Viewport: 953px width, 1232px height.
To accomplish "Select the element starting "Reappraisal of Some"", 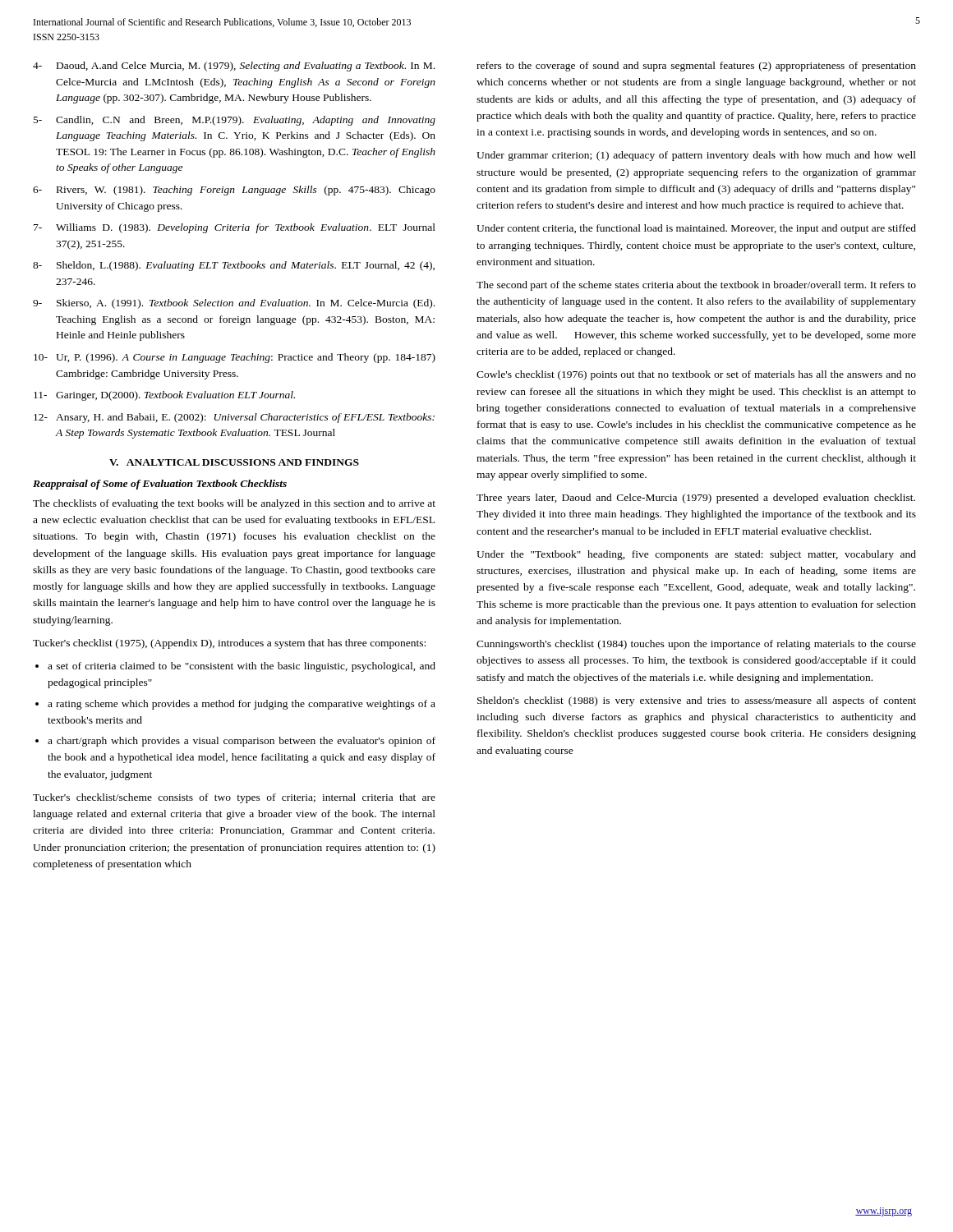I will [160, 483].
